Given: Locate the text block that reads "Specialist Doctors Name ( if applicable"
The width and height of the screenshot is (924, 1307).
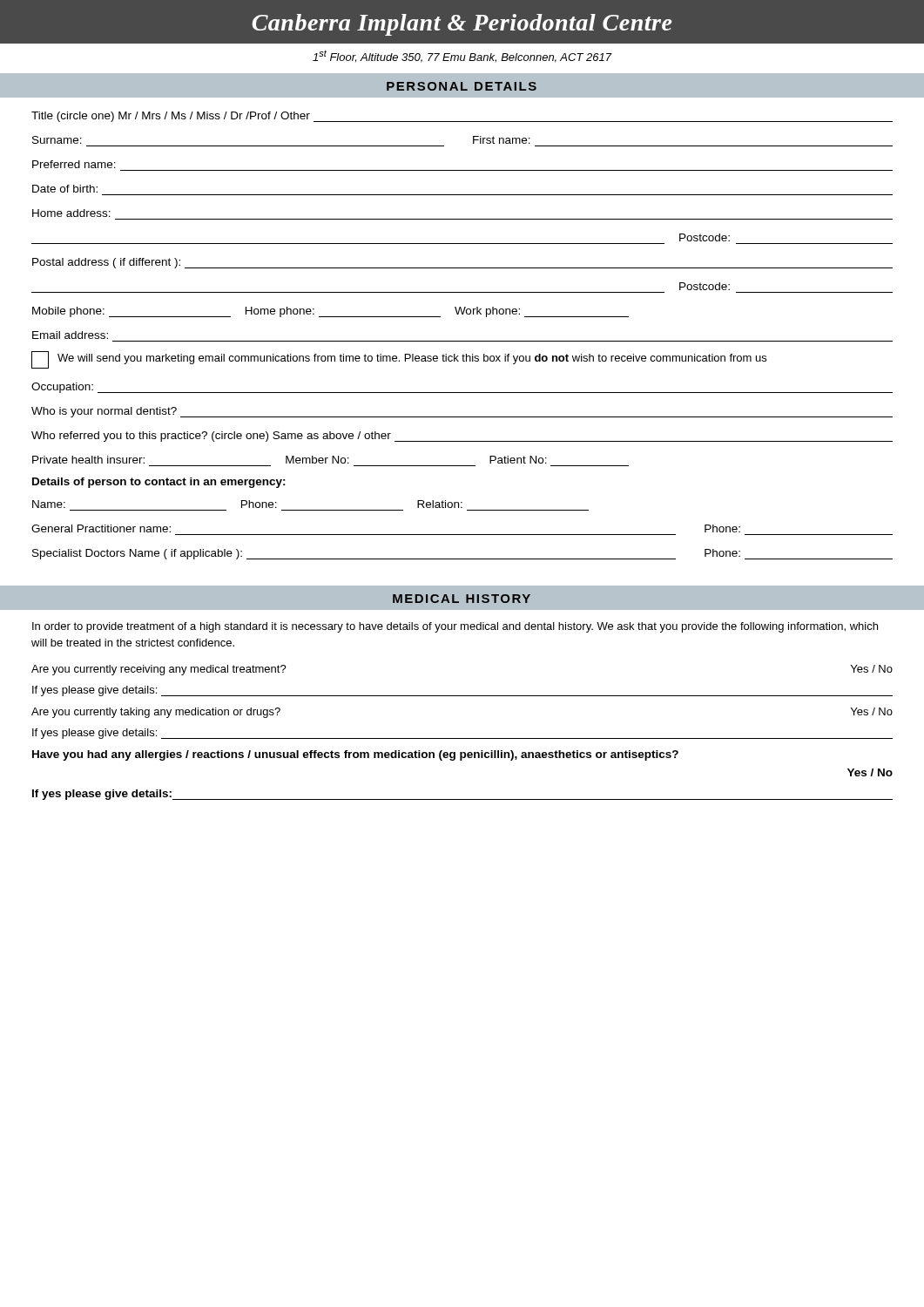Looking at the screenshot, I should click(462, 552).
